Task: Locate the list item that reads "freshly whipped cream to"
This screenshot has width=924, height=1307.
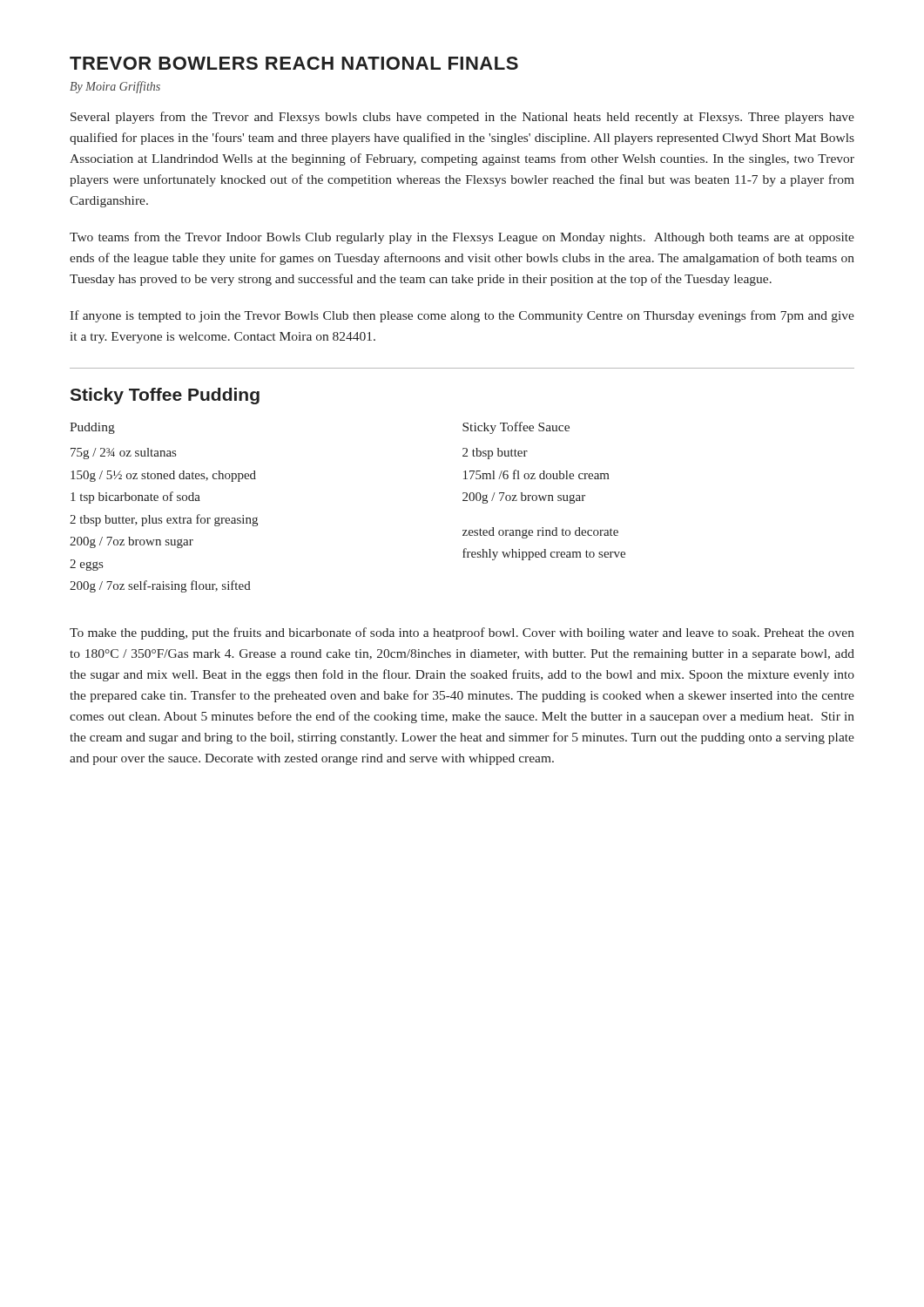Action: point(544,553)
